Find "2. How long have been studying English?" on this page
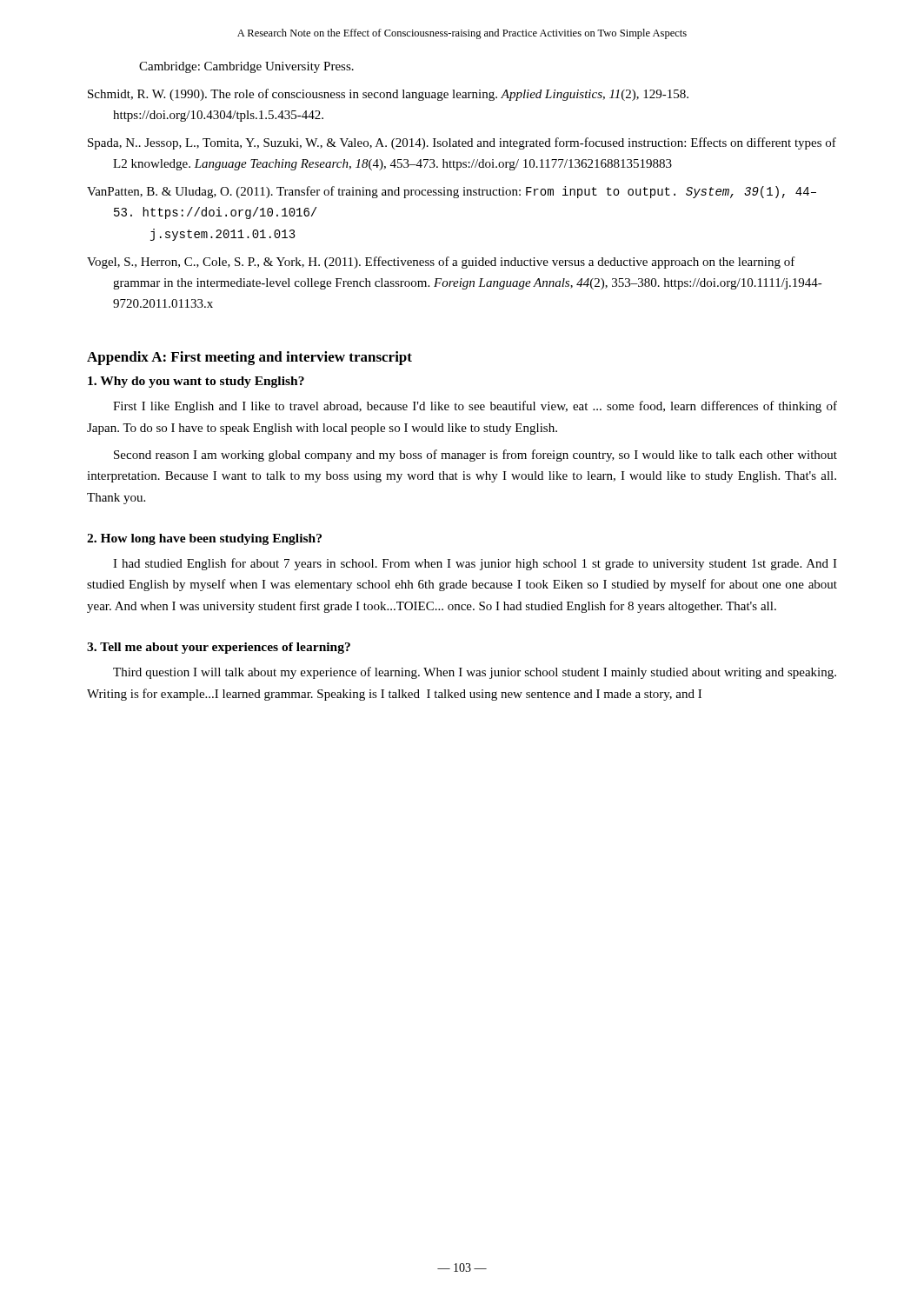The image size is (924, 1304). tap(205, 538)
